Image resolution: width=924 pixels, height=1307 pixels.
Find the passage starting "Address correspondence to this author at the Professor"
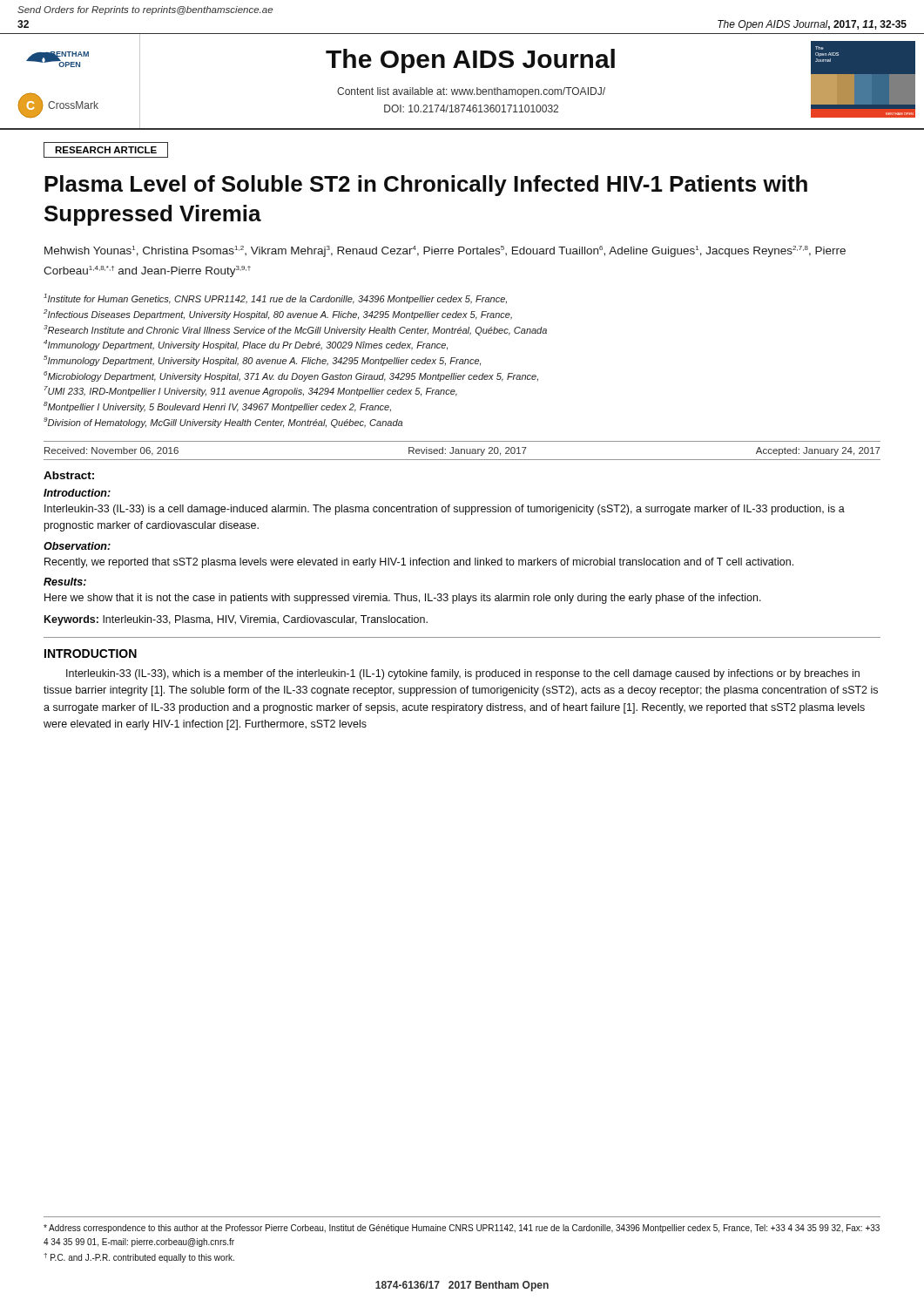click(x=462, y=1235)
